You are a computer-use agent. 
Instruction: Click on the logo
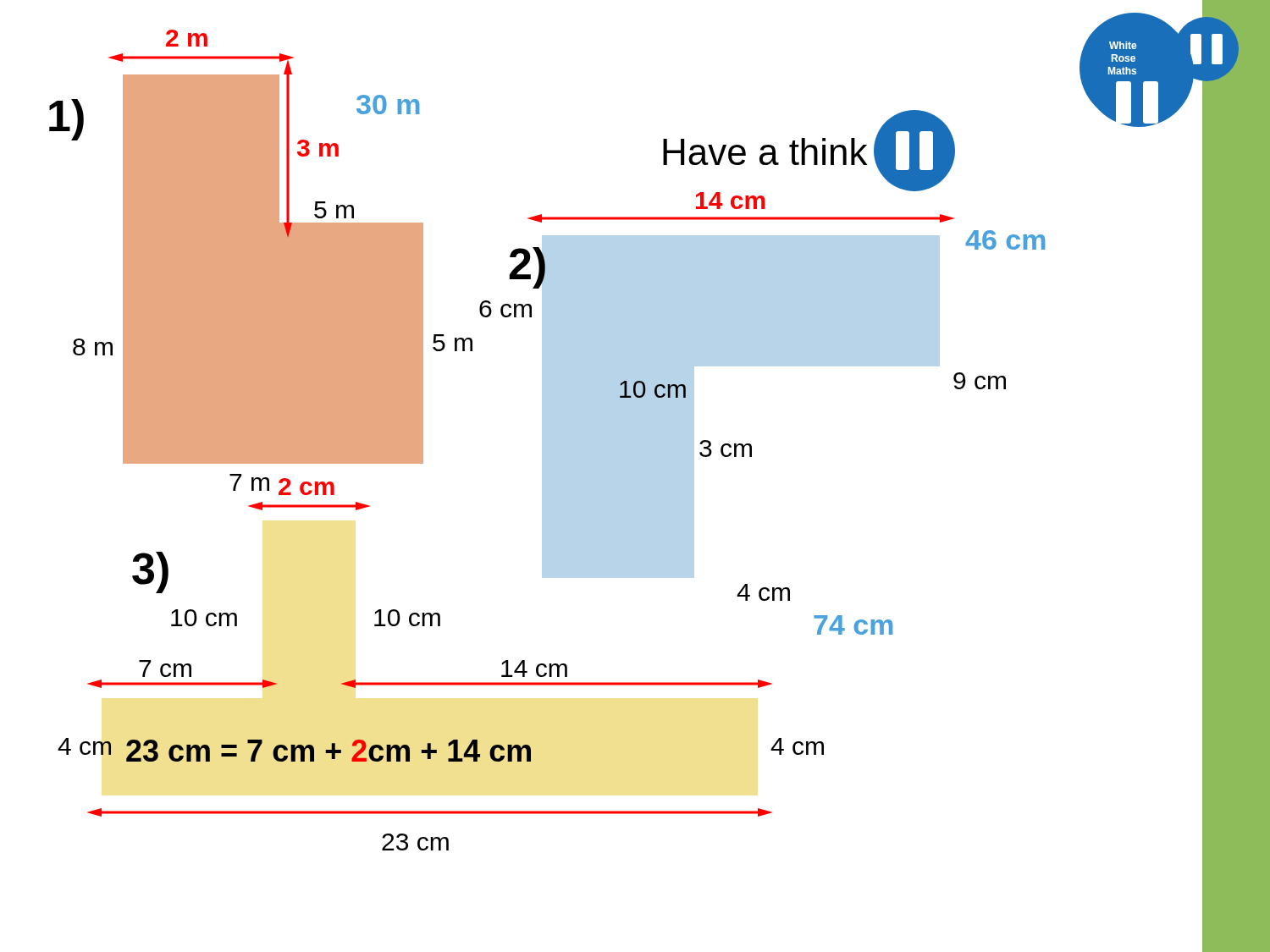[x=1206, y=49]
